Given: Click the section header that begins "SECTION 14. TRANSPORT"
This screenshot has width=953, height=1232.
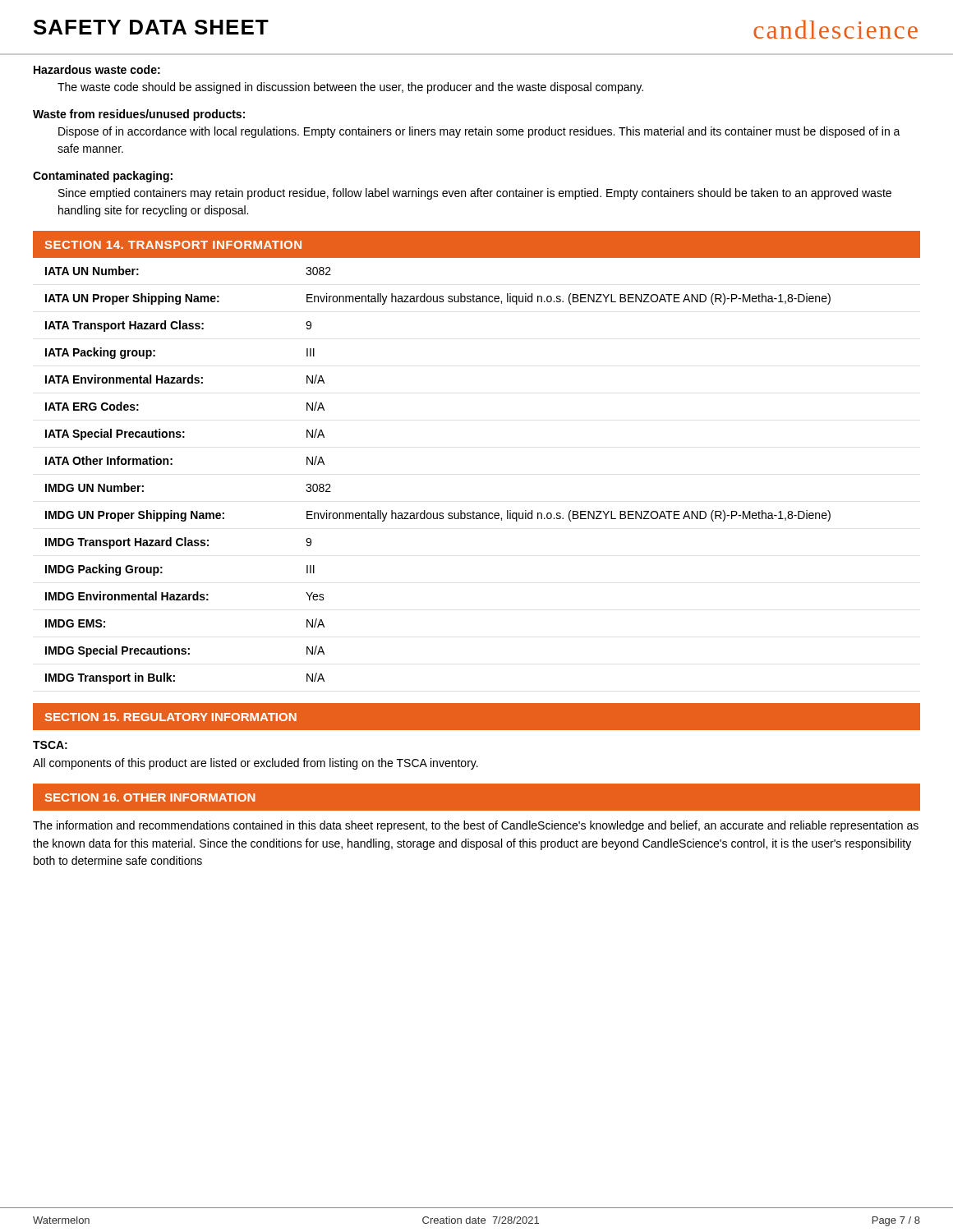Looking at the screenshot, I should click(174, 244).
